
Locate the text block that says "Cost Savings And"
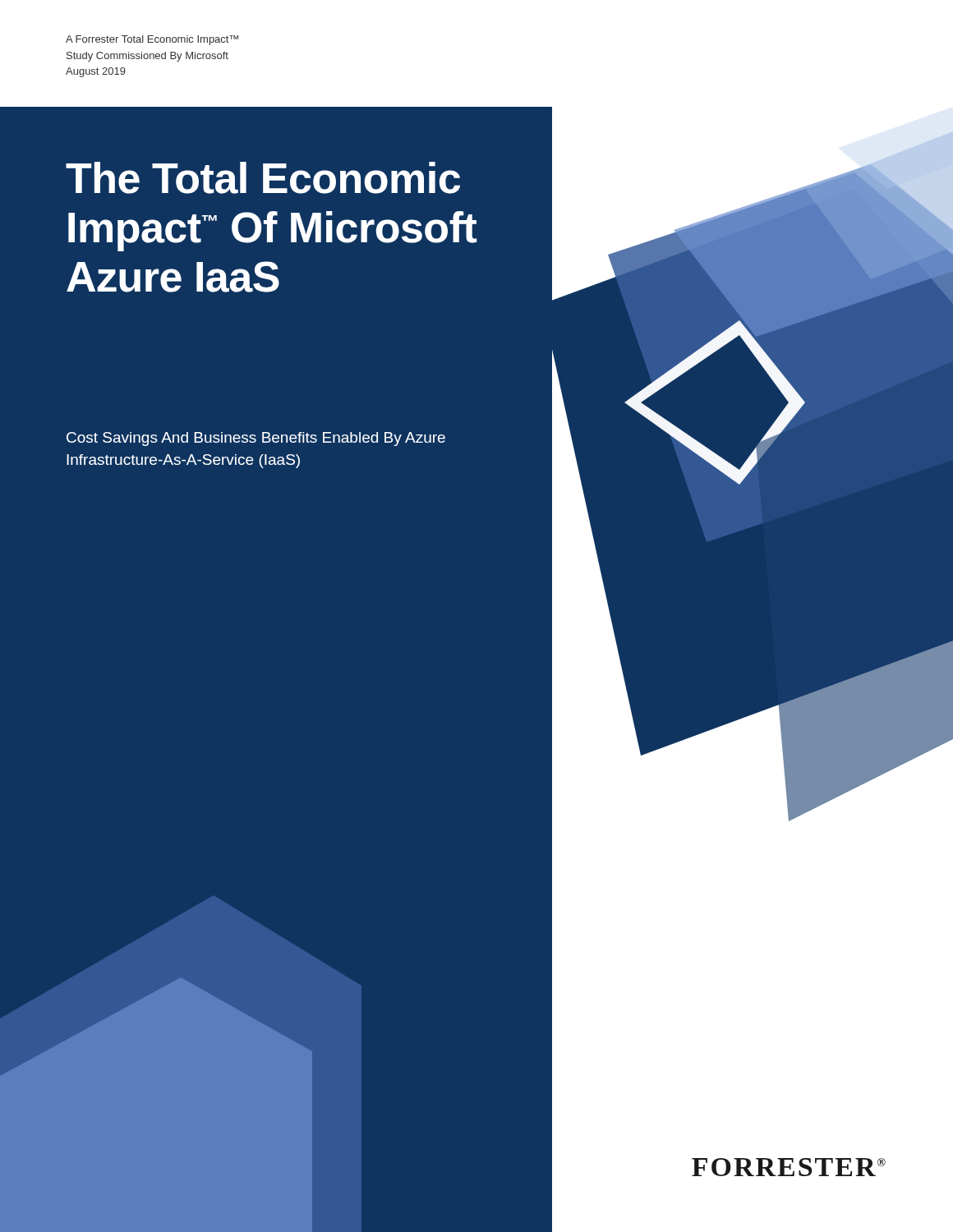pyautogui.click(x=271, y=449)
